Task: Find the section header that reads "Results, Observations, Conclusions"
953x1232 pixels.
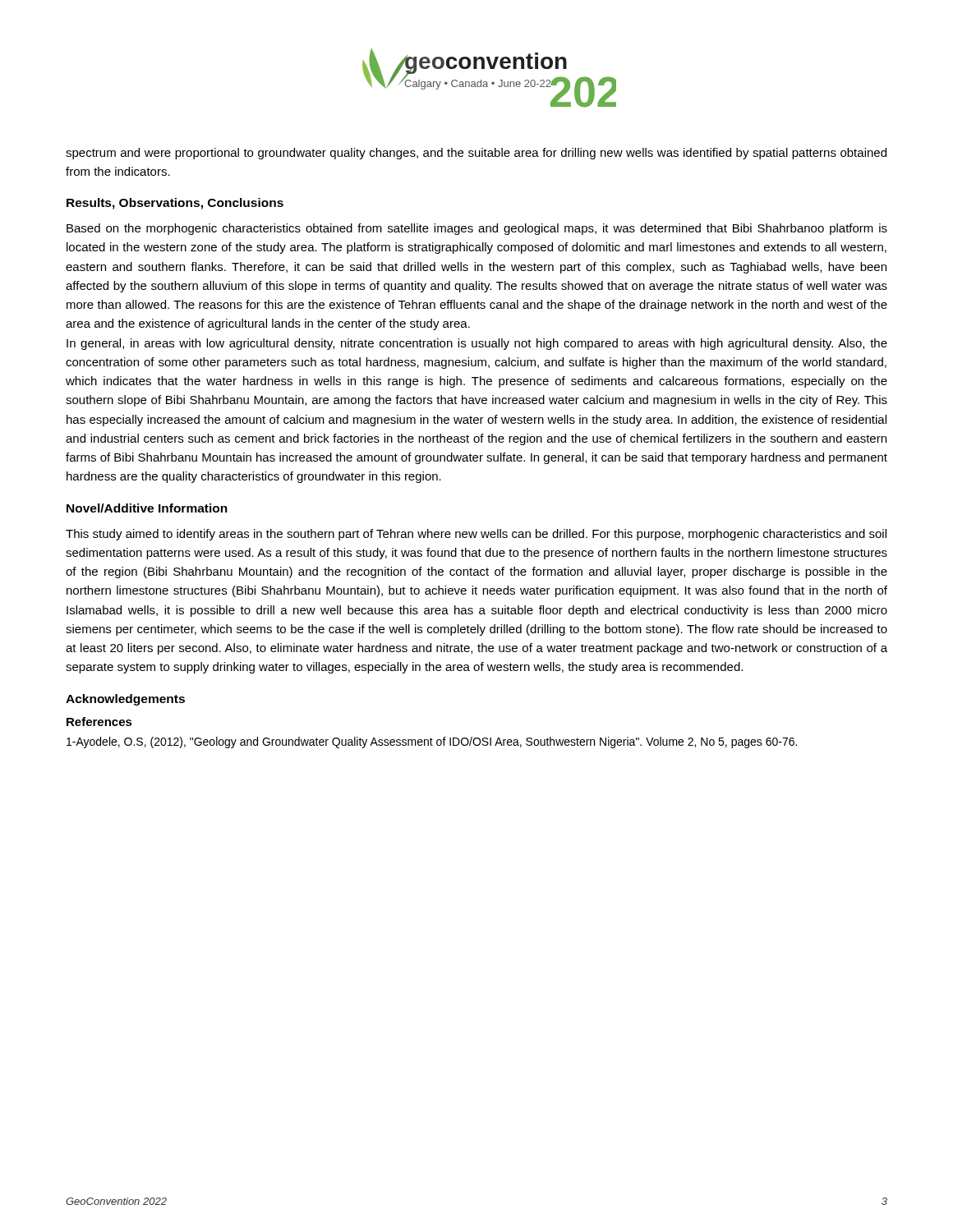Action: [175, 202]
